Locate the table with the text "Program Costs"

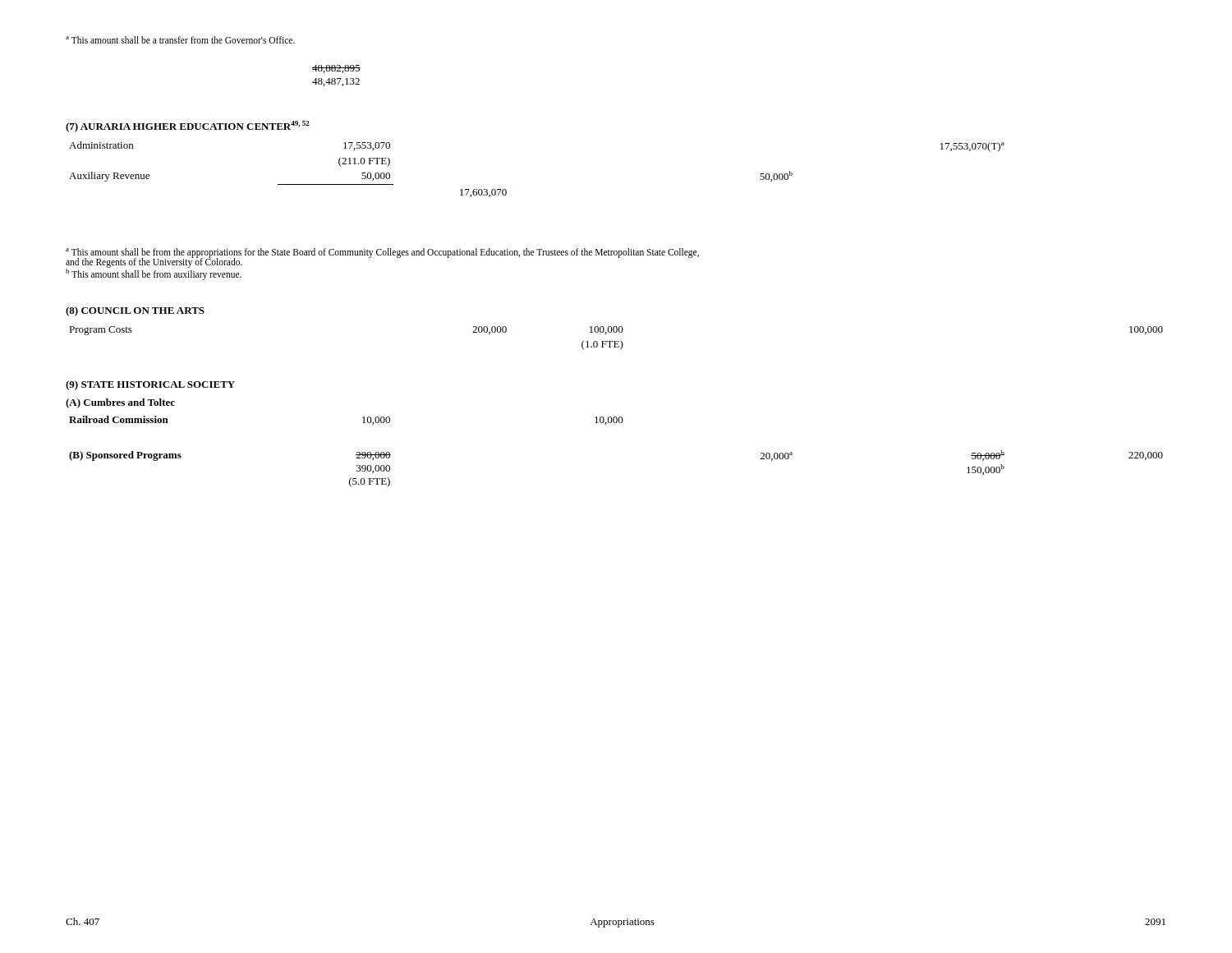[x=616, y=337]
